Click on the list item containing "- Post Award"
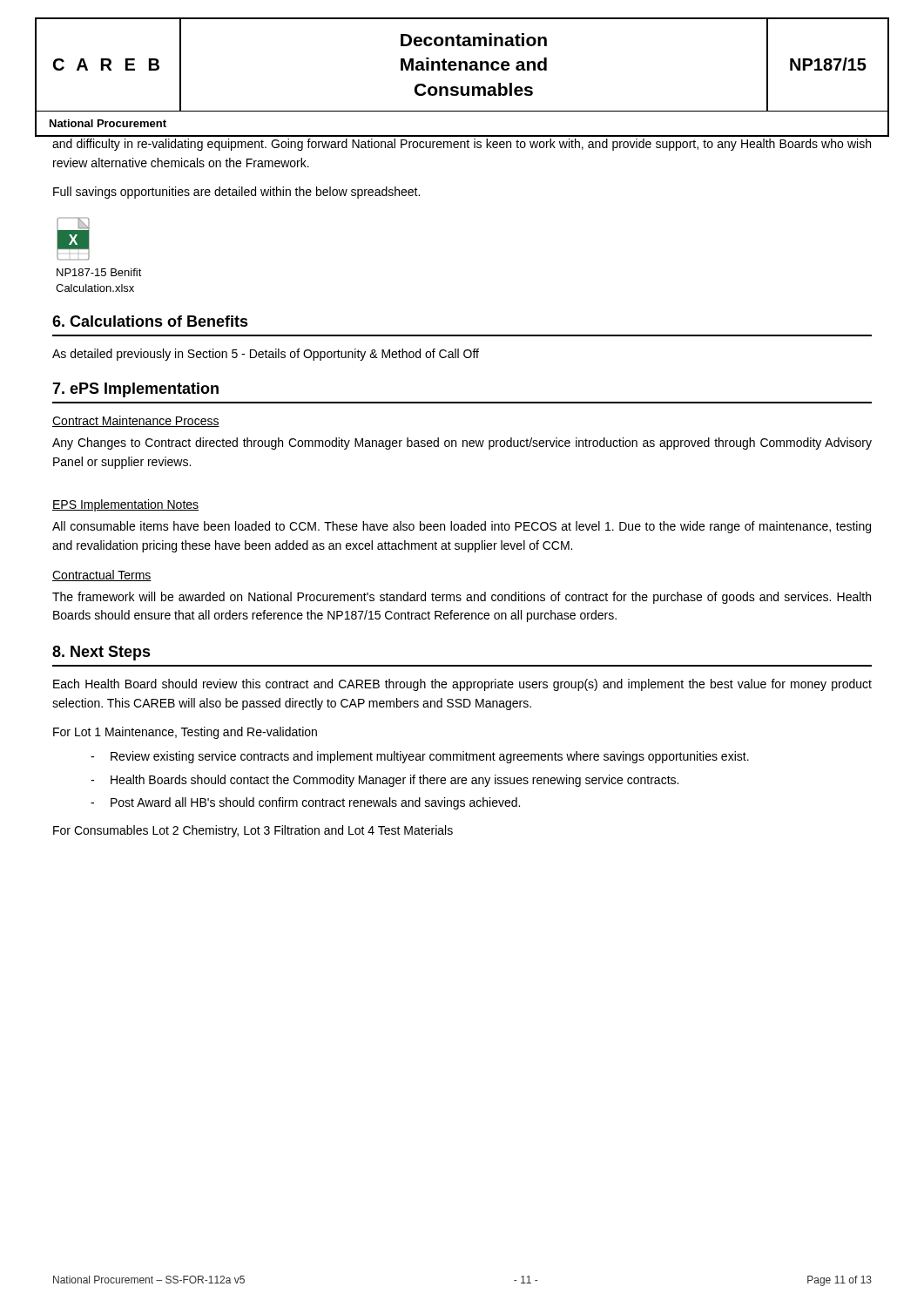The width and height of the screenshot is (924, 1307). 306,804
